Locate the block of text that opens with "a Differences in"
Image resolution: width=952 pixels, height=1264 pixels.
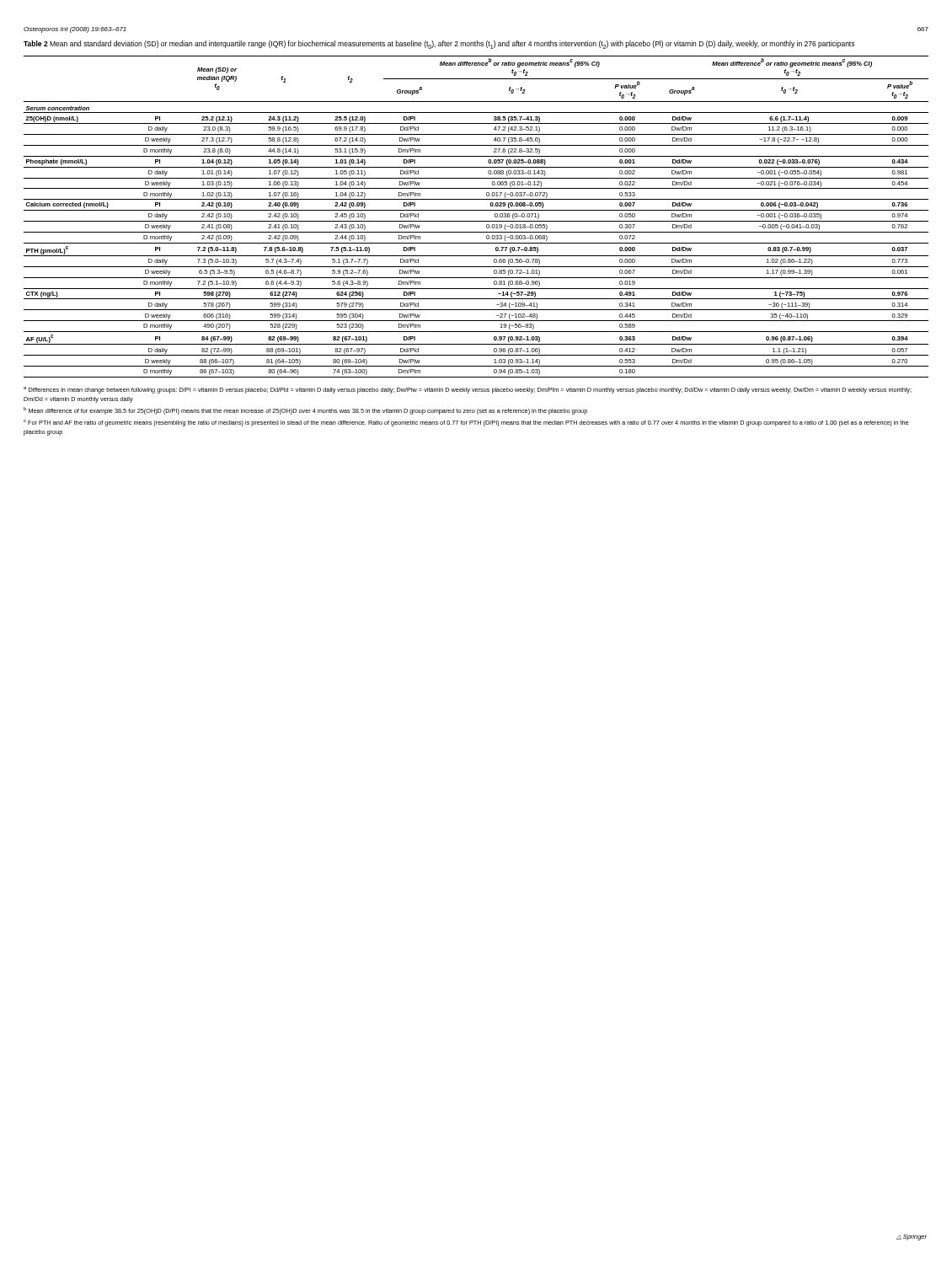476,410
